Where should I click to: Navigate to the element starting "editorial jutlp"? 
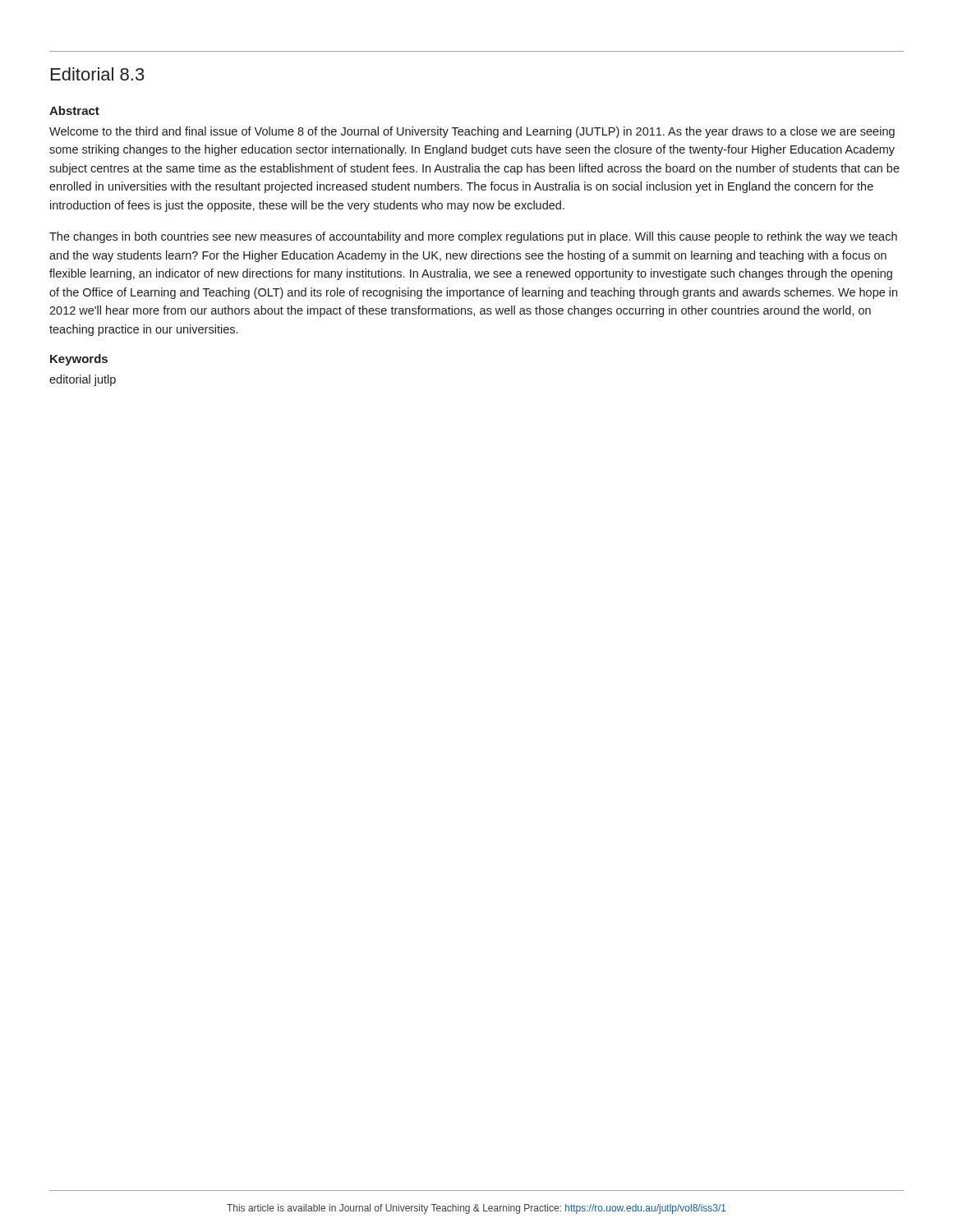point(83,380)
